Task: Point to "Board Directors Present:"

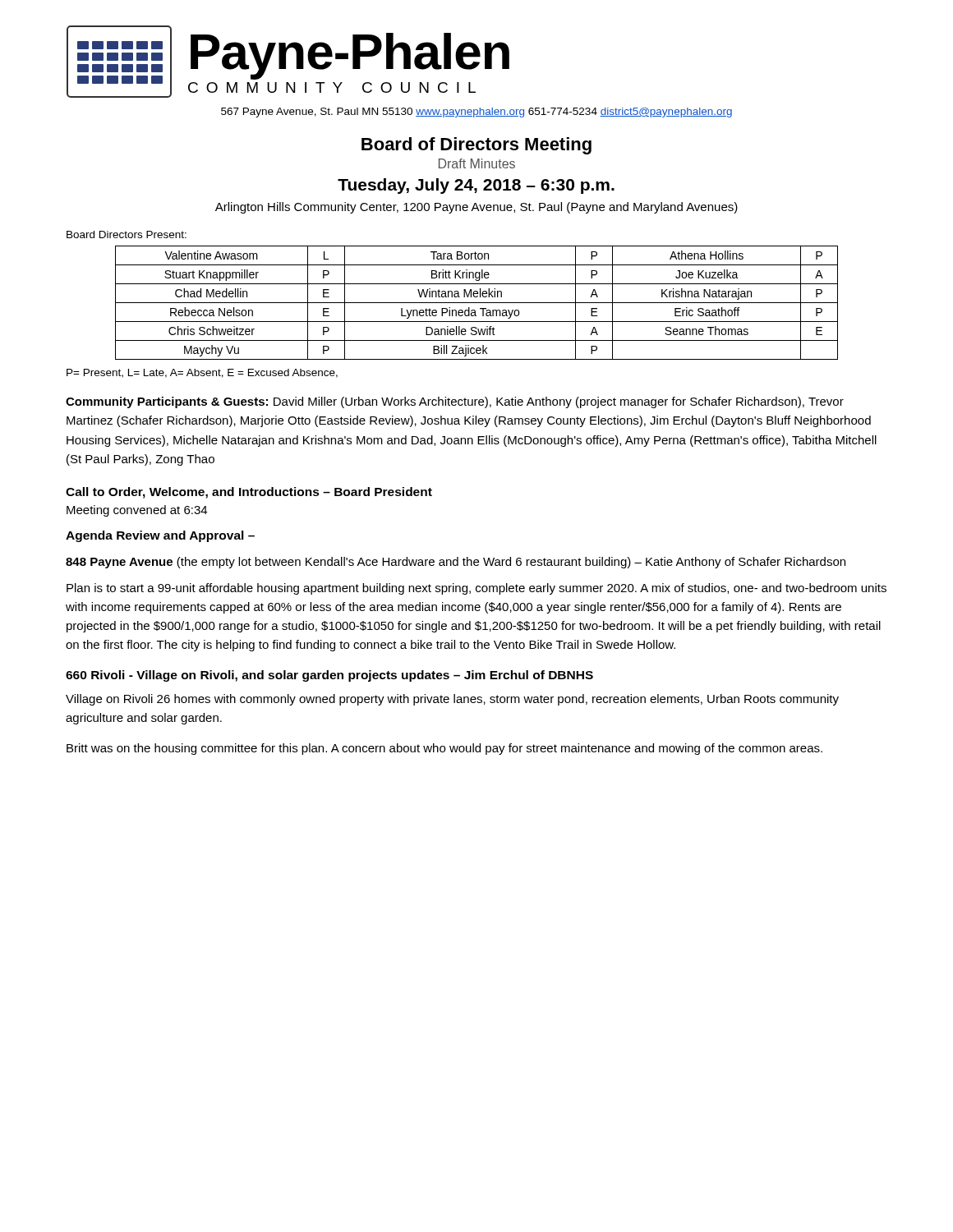Action: (126, 234)
